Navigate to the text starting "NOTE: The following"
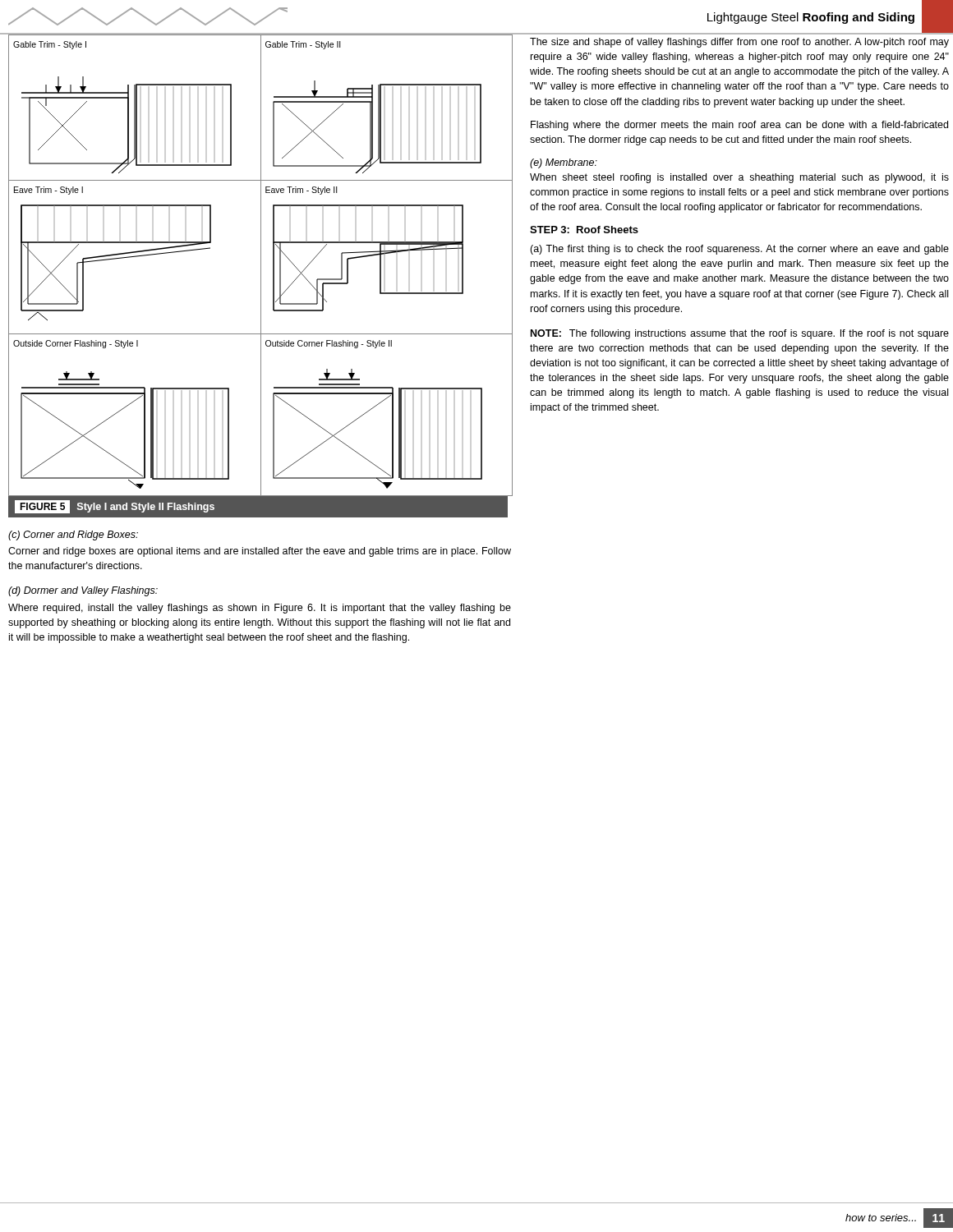 pyautogui.click(x=739, y=371)
